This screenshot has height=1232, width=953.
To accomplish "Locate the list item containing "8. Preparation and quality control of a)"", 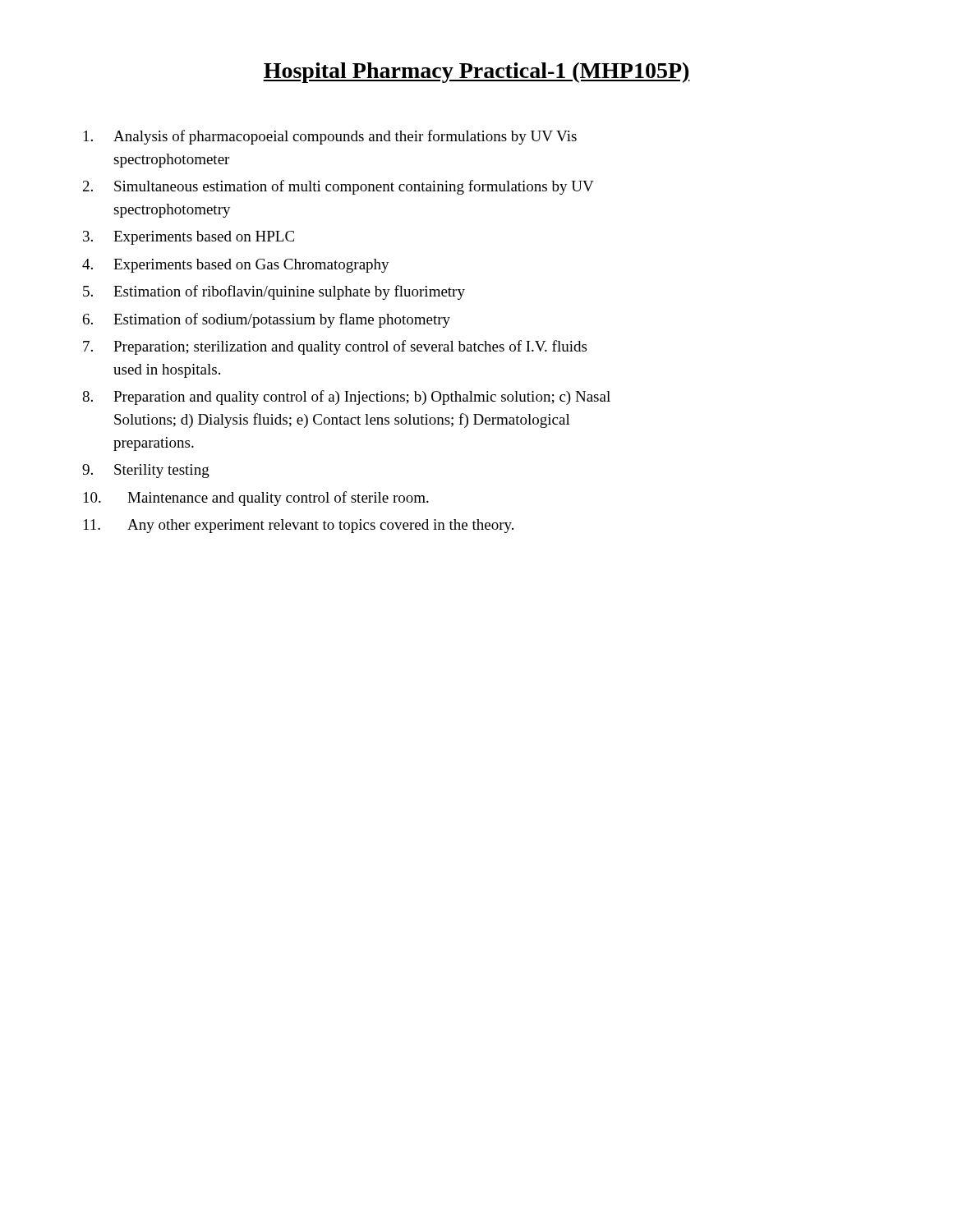I will pos(476,420).
